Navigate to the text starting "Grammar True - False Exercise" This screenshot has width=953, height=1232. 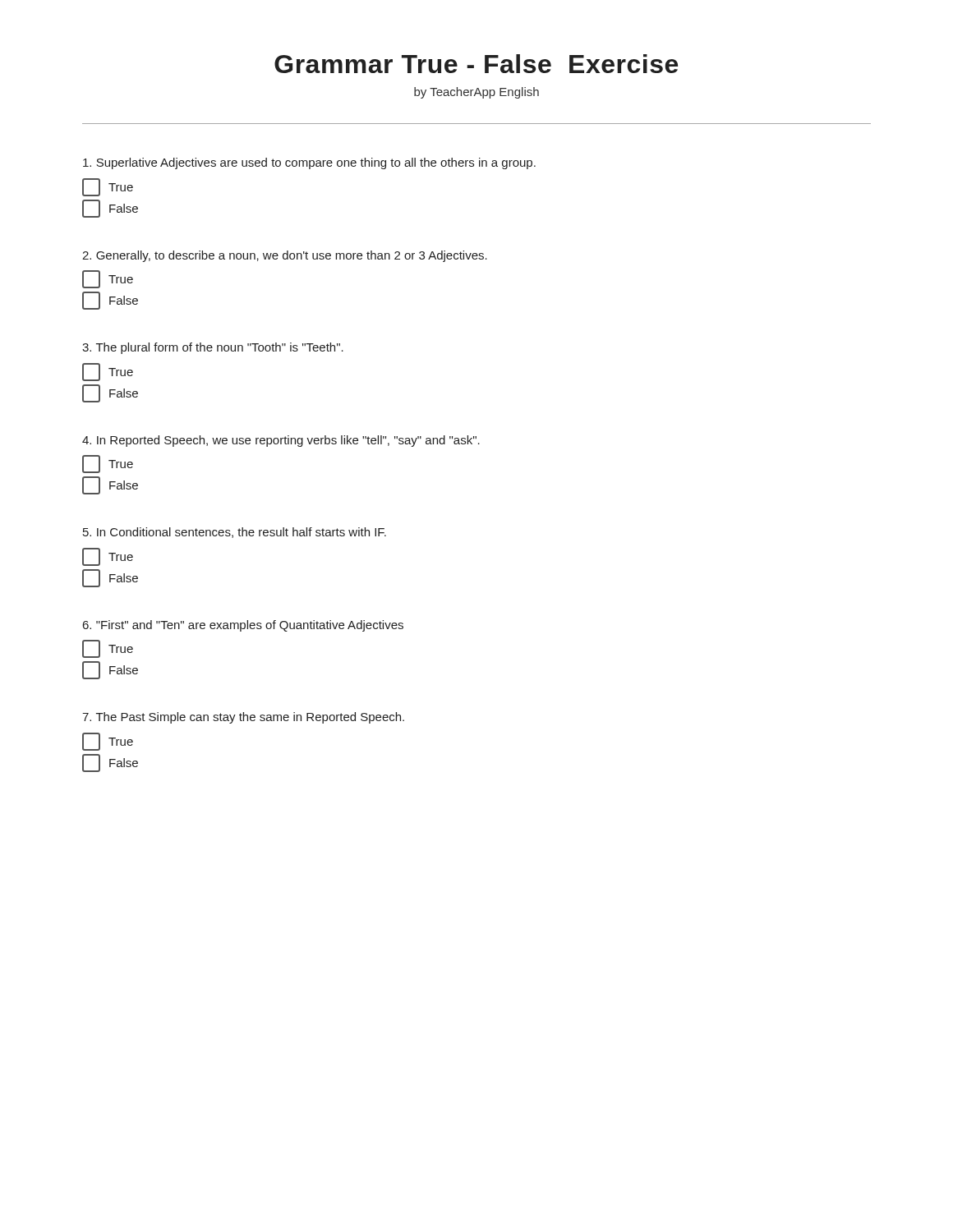(476, 64)
